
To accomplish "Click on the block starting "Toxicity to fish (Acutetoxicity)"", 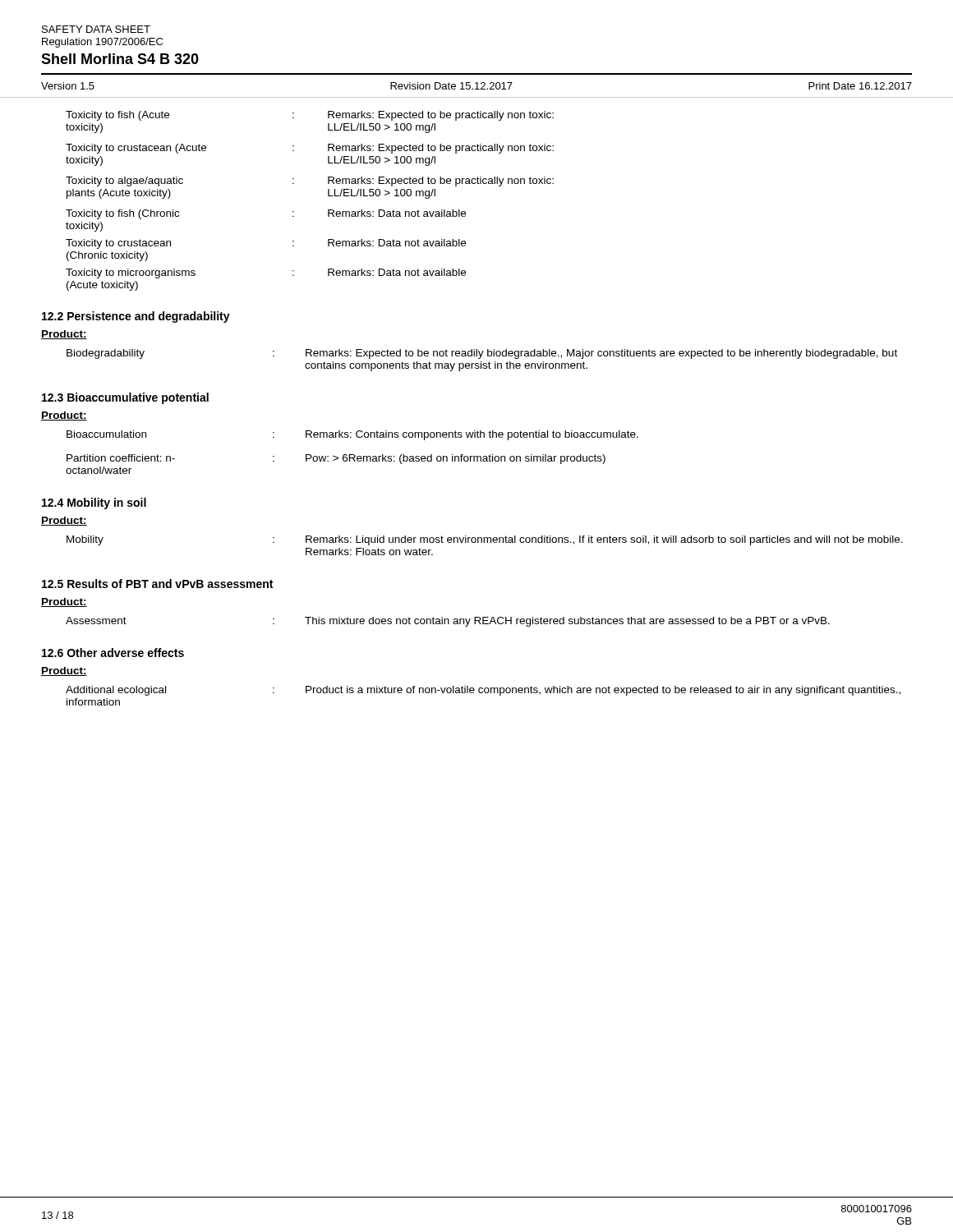I will tap(476, 121).
